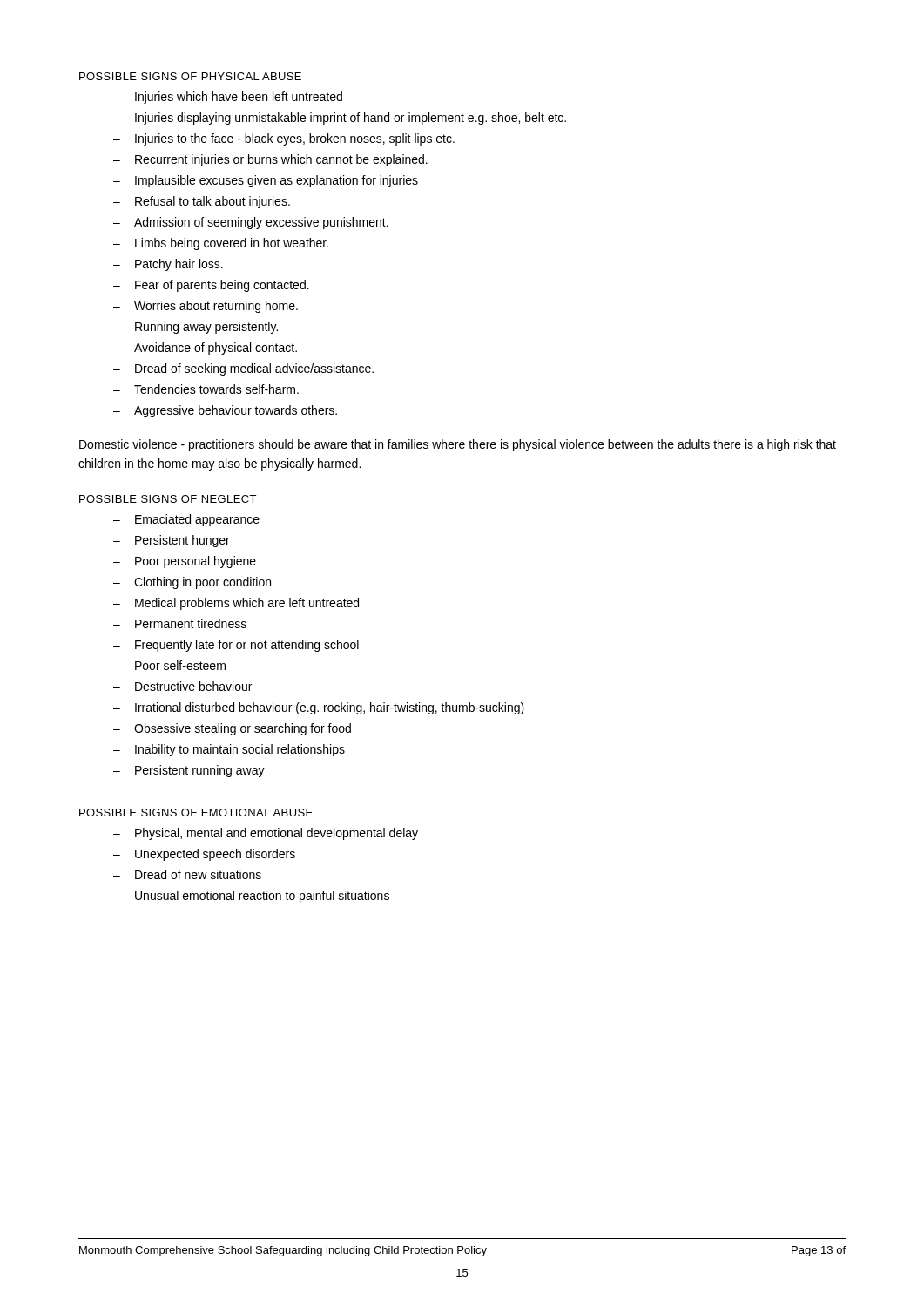Click on the text block starting "–Recurrent injuries or burns"
Screen dimensions: 1307x924
(271, 160)
